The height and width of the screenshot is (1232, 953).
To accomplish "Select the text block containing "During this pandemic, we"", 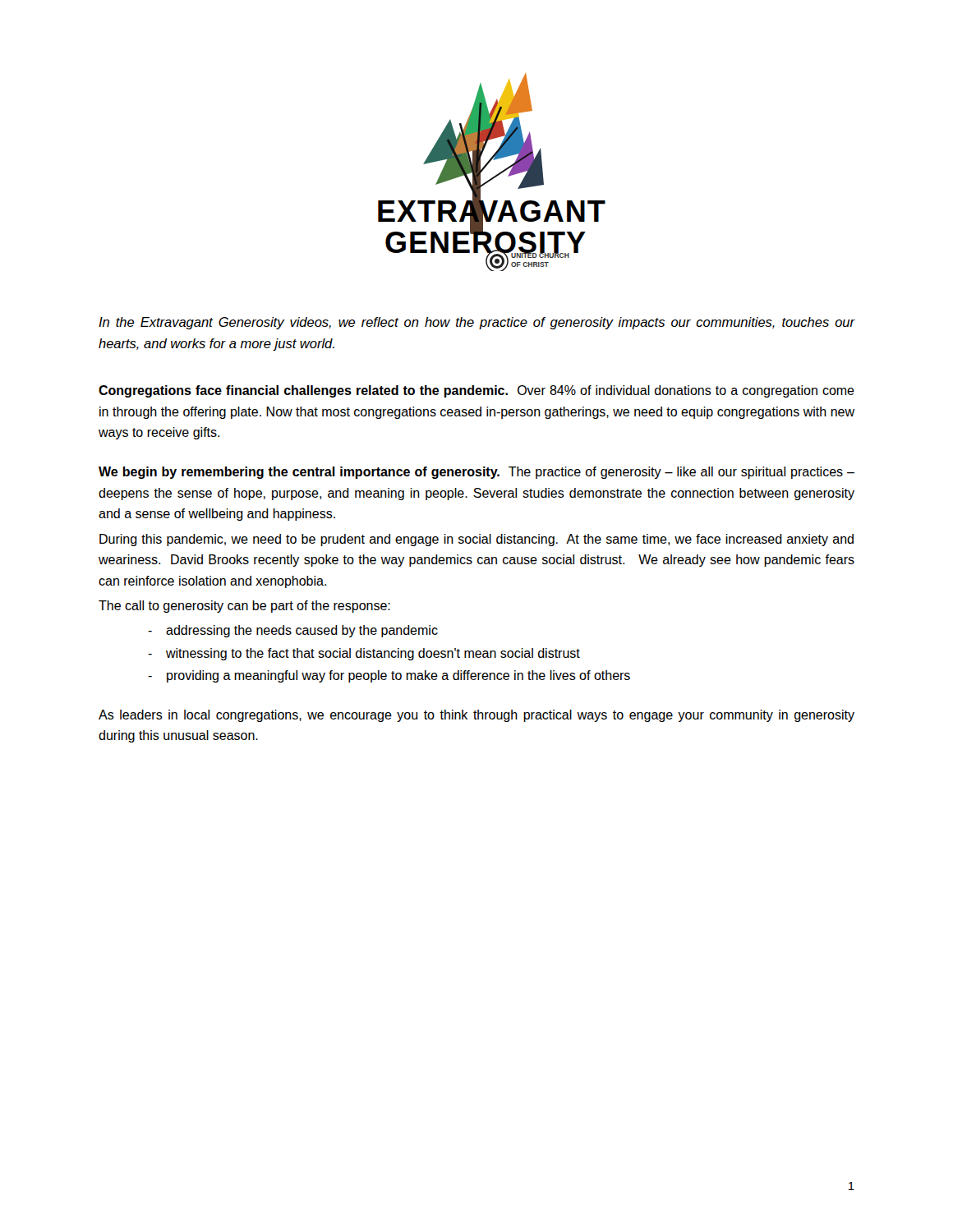I will tap(476, 560).
